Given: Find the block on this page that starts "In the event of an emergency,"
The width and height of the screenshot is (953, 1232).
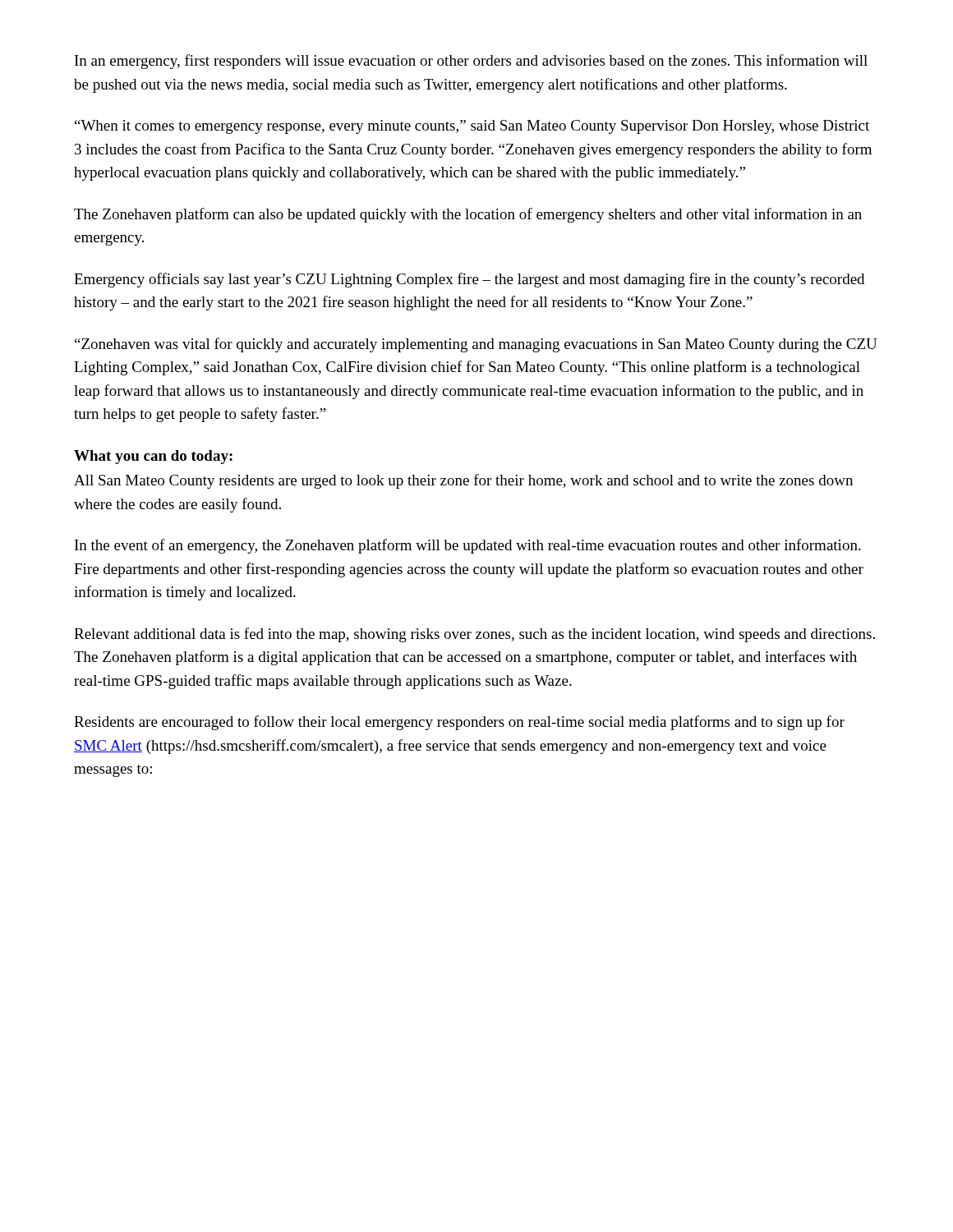Looking at the screenshot, I should [x=469, y=568].
